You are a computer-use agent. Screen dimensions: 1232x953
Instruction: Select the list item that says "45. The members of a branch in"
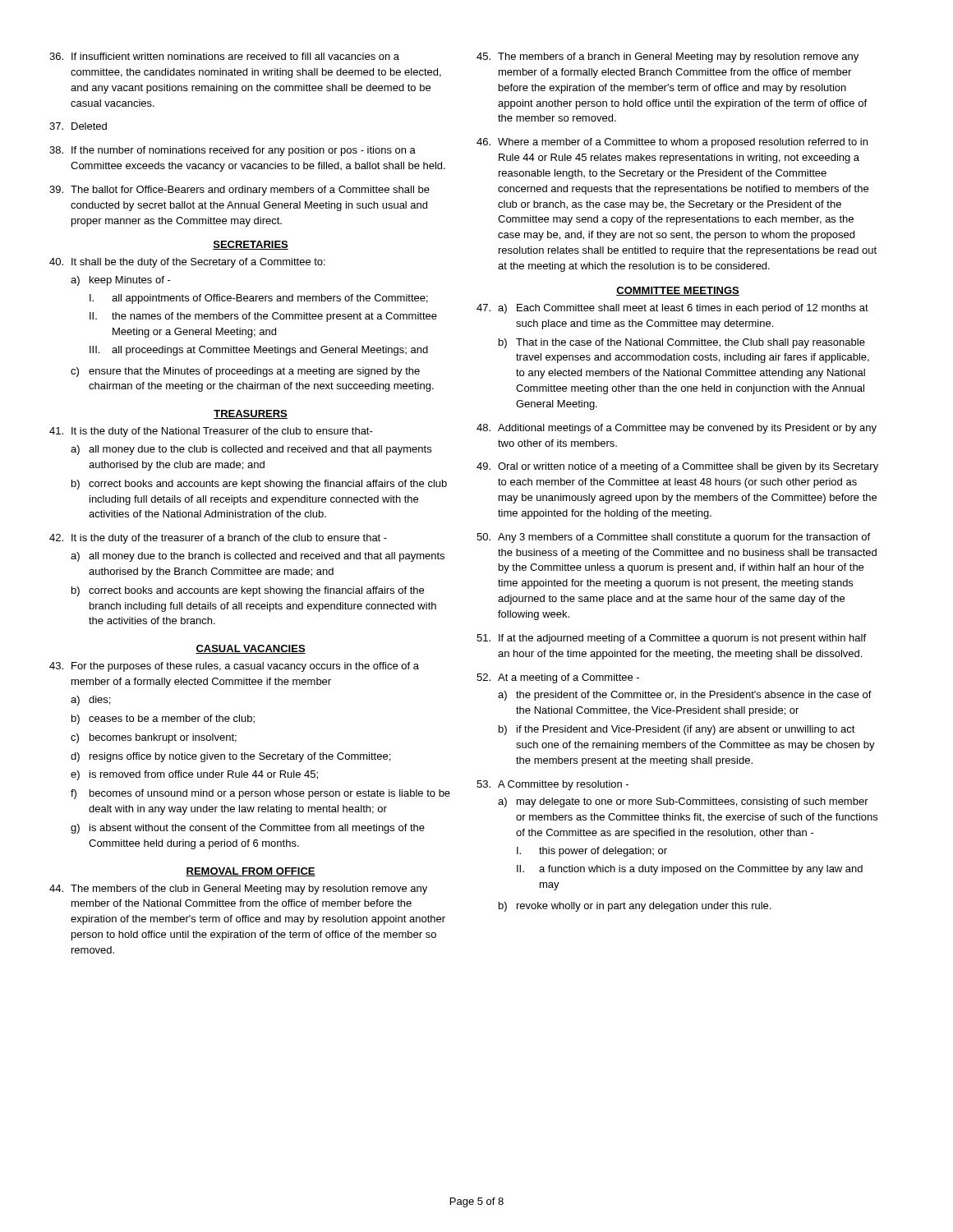click(678, 88)
